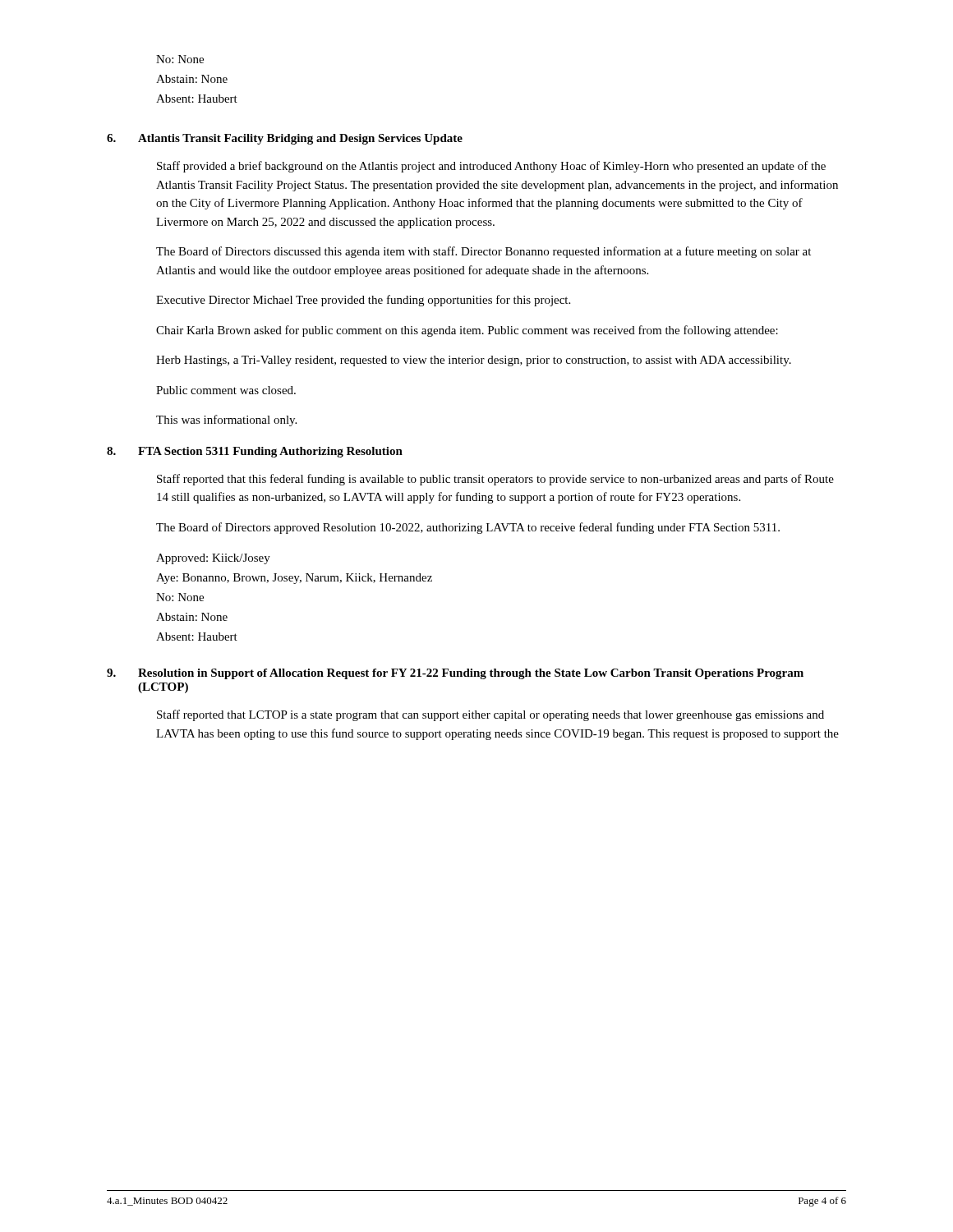The width and height of the screenshot is (953, 1232).
Task: Find the block on this page that starts "The Board of Directors discussed this agenda"
Action: click(x=501, y=261)
